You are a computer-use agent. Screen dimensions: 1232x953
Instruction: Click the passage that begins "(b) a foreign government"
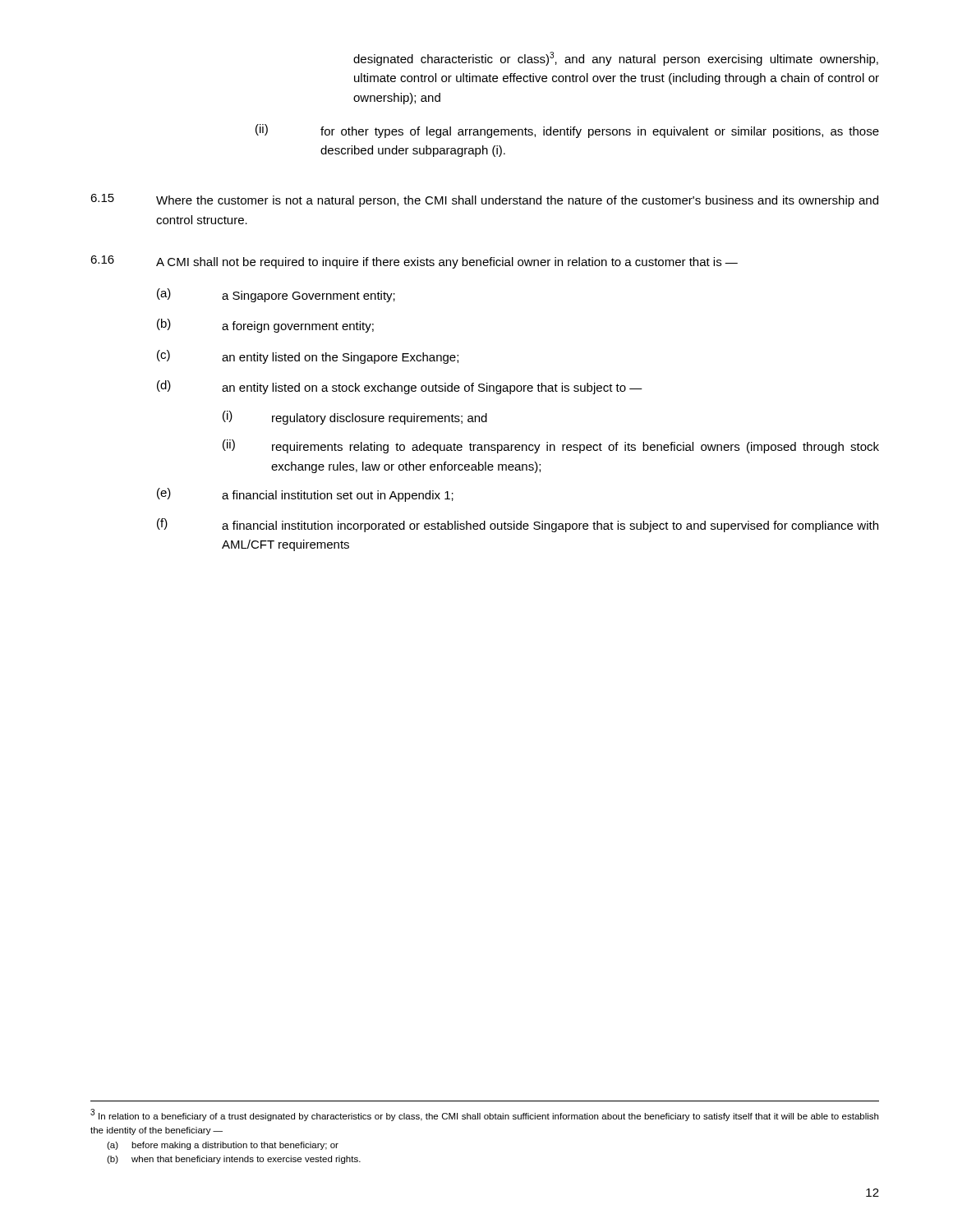pos(265,326)
